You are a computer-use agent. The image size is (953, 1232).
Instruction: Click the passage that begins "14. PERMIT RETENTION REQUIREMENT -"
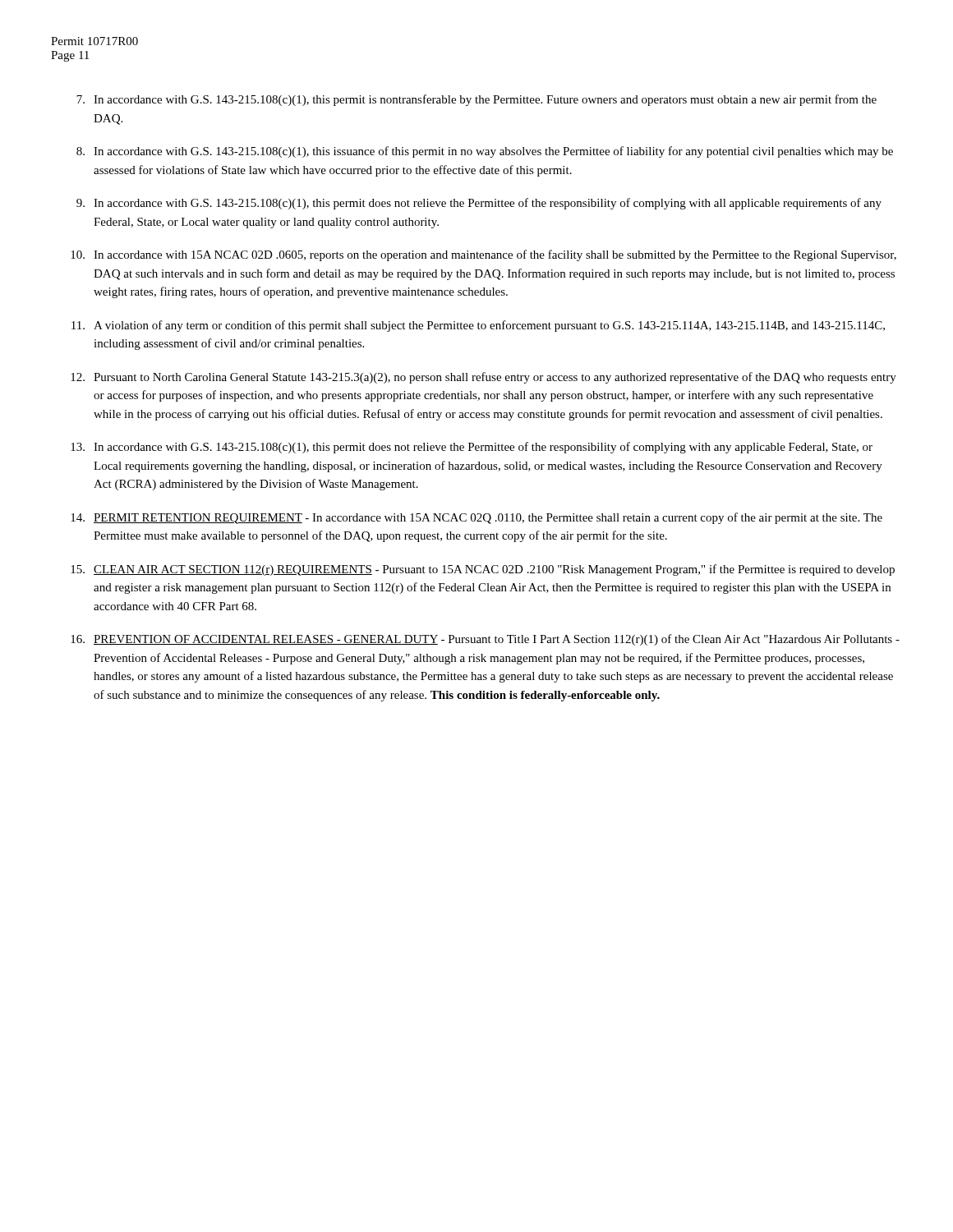pos(476,526)
